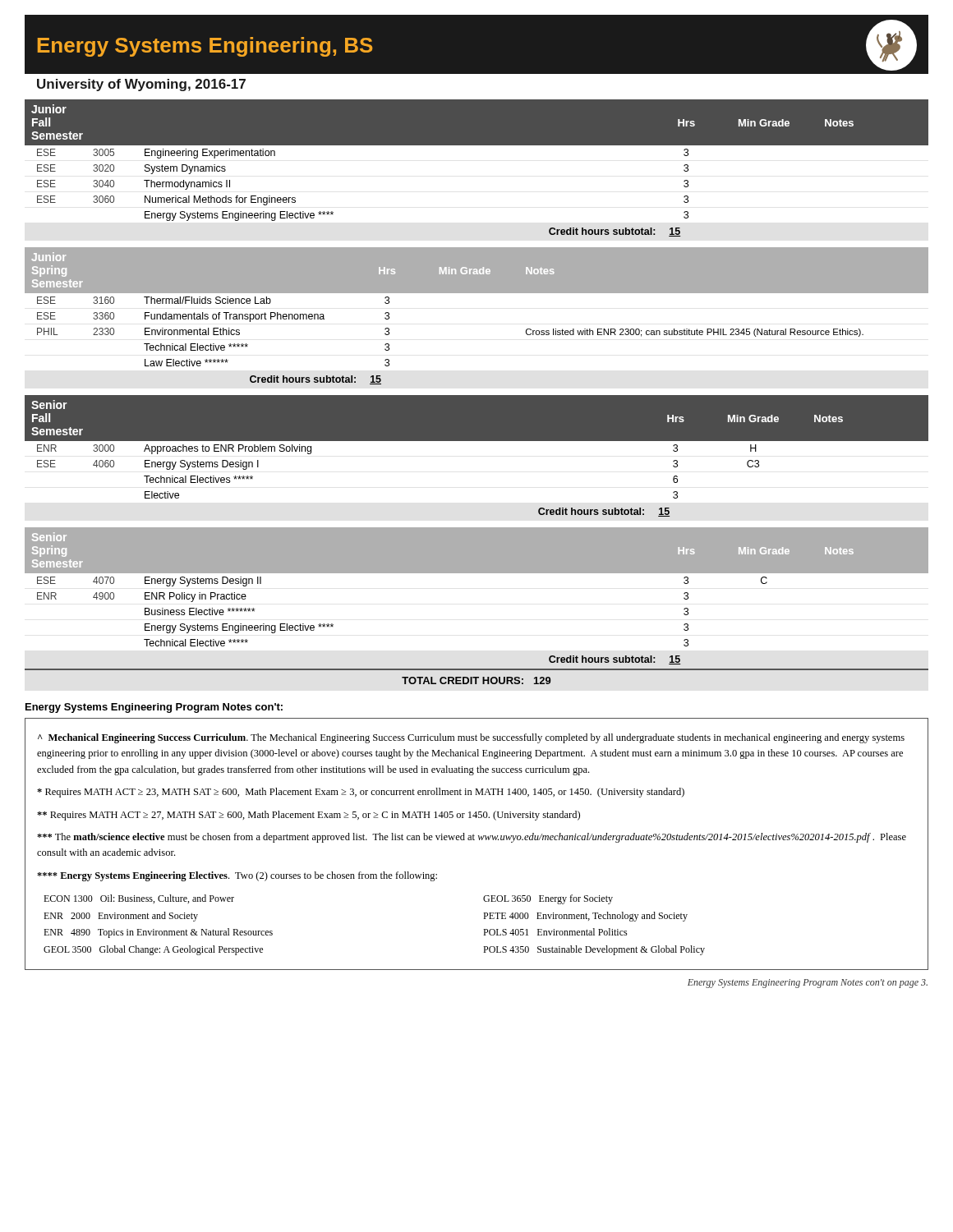The height and width of the screenshot is (1232, 953).
Task: Click on the table containing "Thermodynamics II"
Action: (x=476, y=170)
